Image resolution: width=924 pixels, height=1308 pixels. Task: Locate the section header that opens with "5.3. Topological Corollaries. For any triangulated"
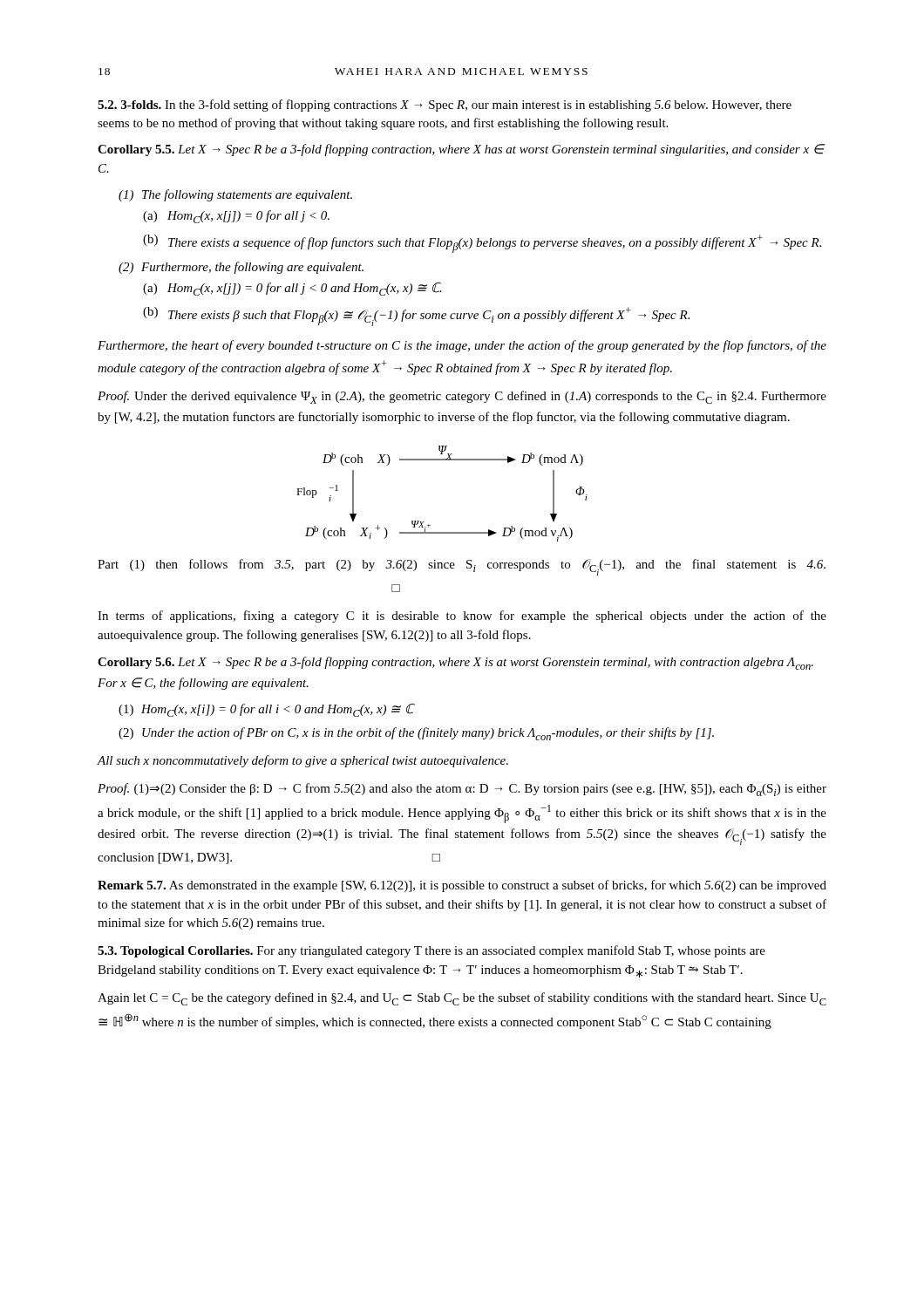point(432,962)
